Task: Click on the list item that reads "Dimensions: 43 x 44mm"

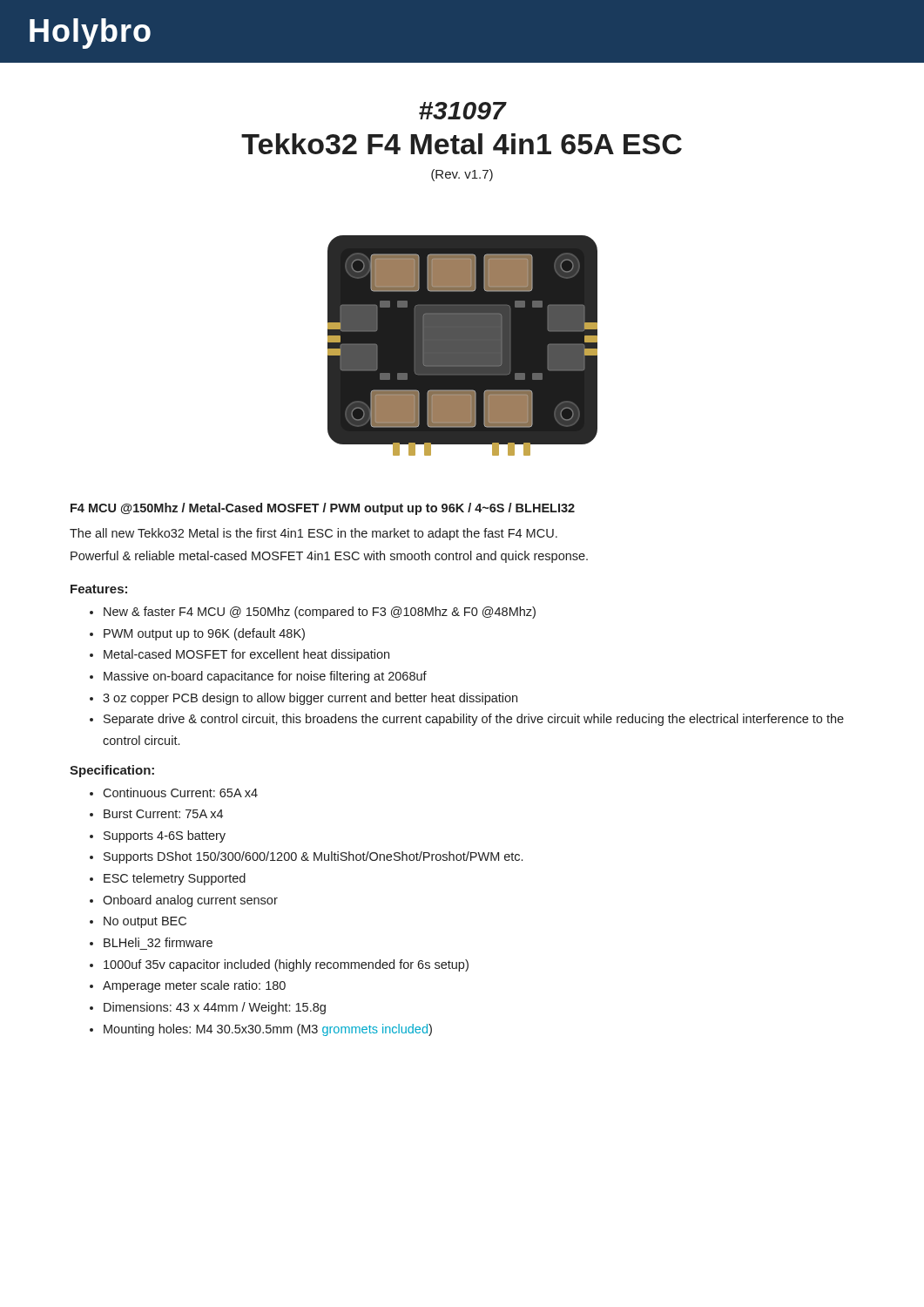Action: [215, 1007]
